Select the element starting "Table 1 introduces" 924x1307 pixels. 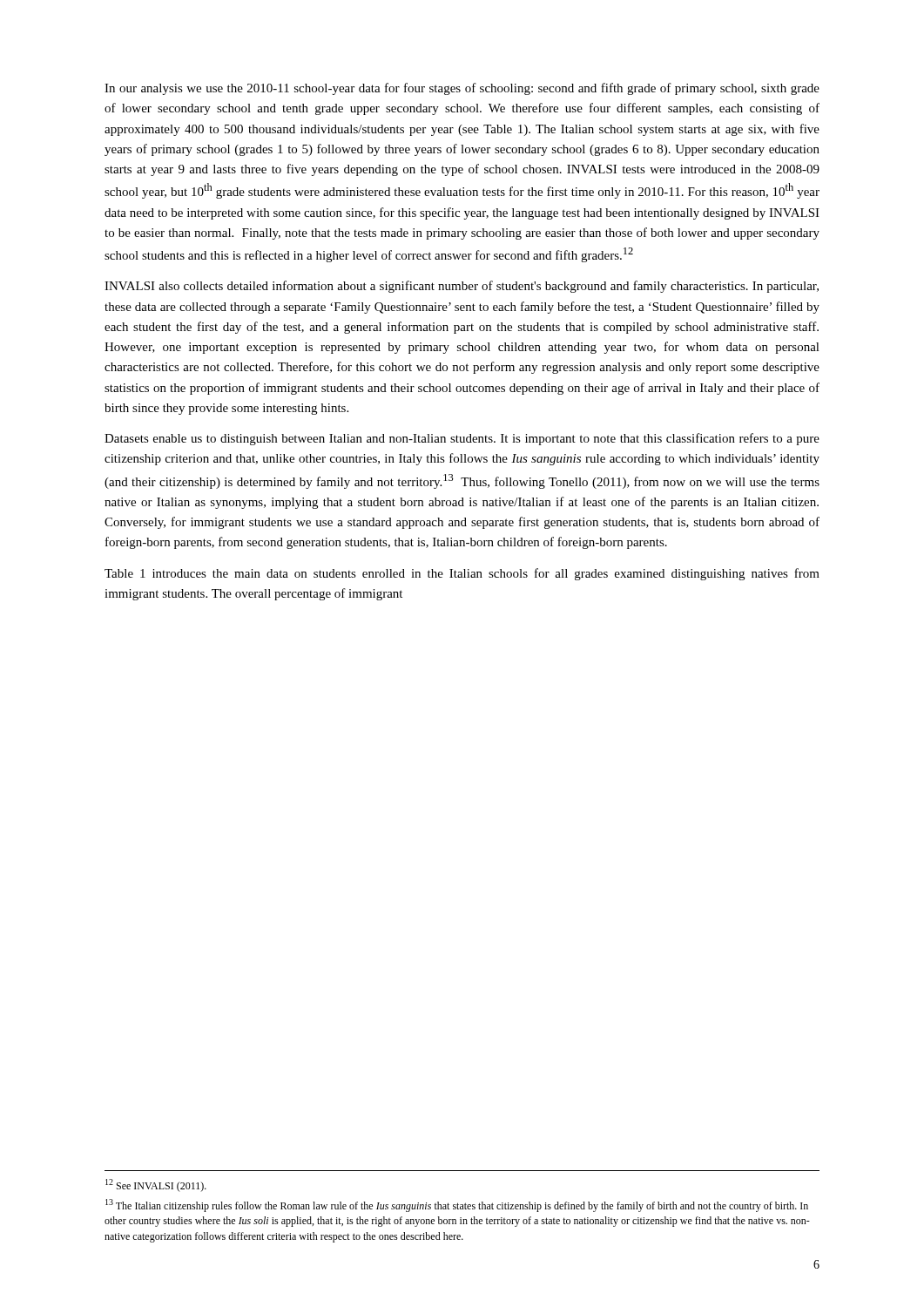462,583
